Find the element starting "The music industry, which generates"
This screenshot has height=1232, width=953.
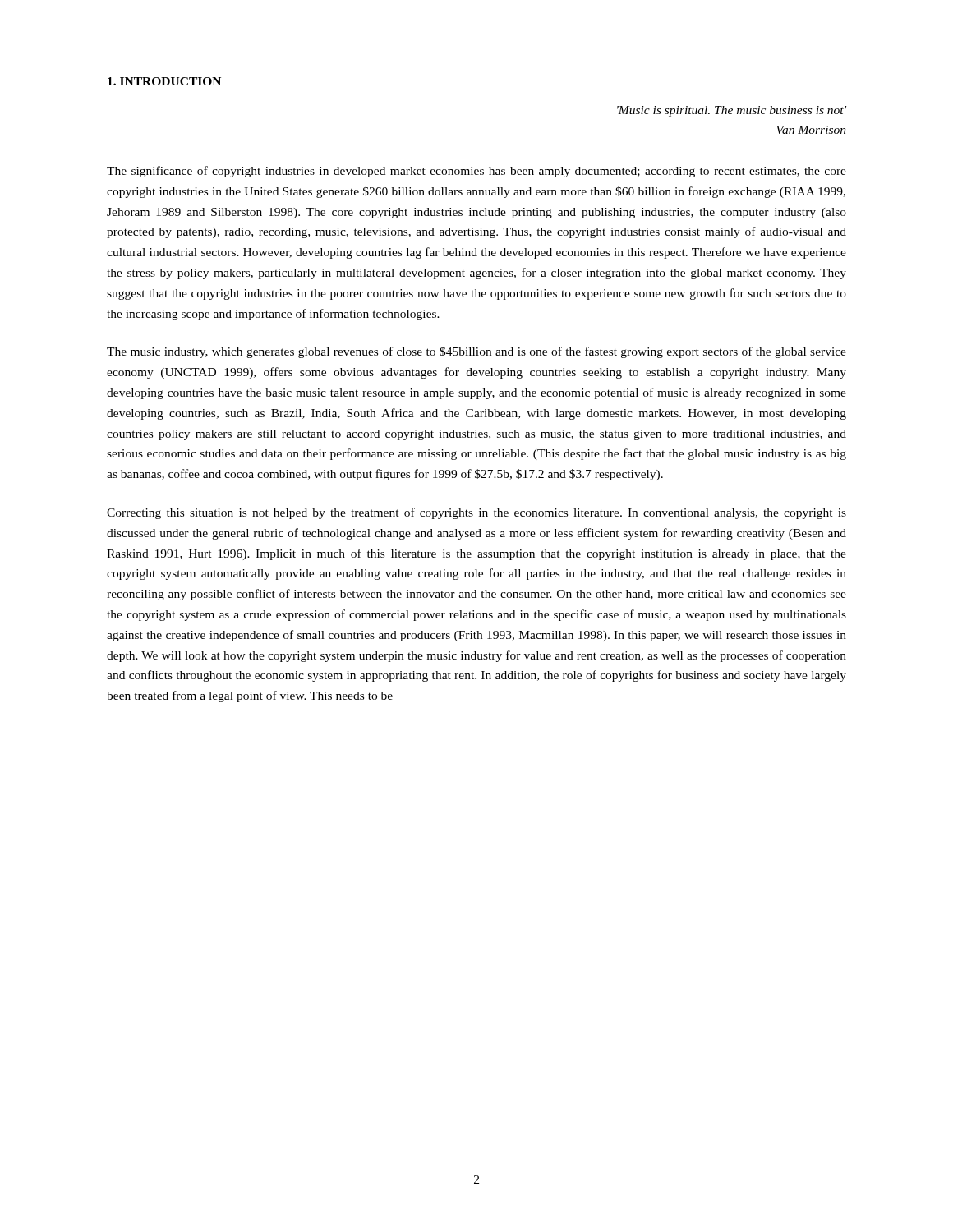(476, 413)
